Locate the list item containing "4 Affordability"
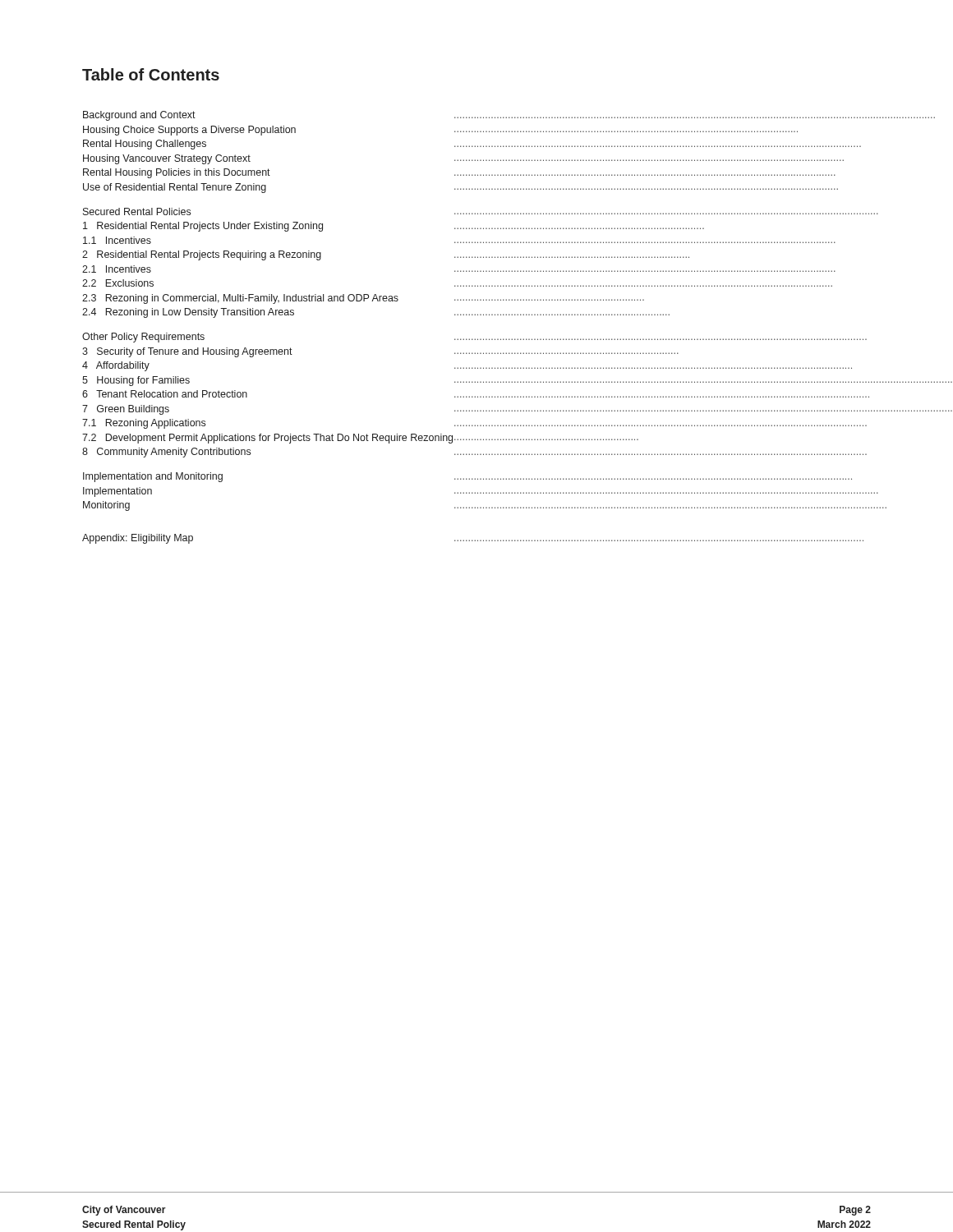Screen dimensions: 1232x953 click(518, 365)
